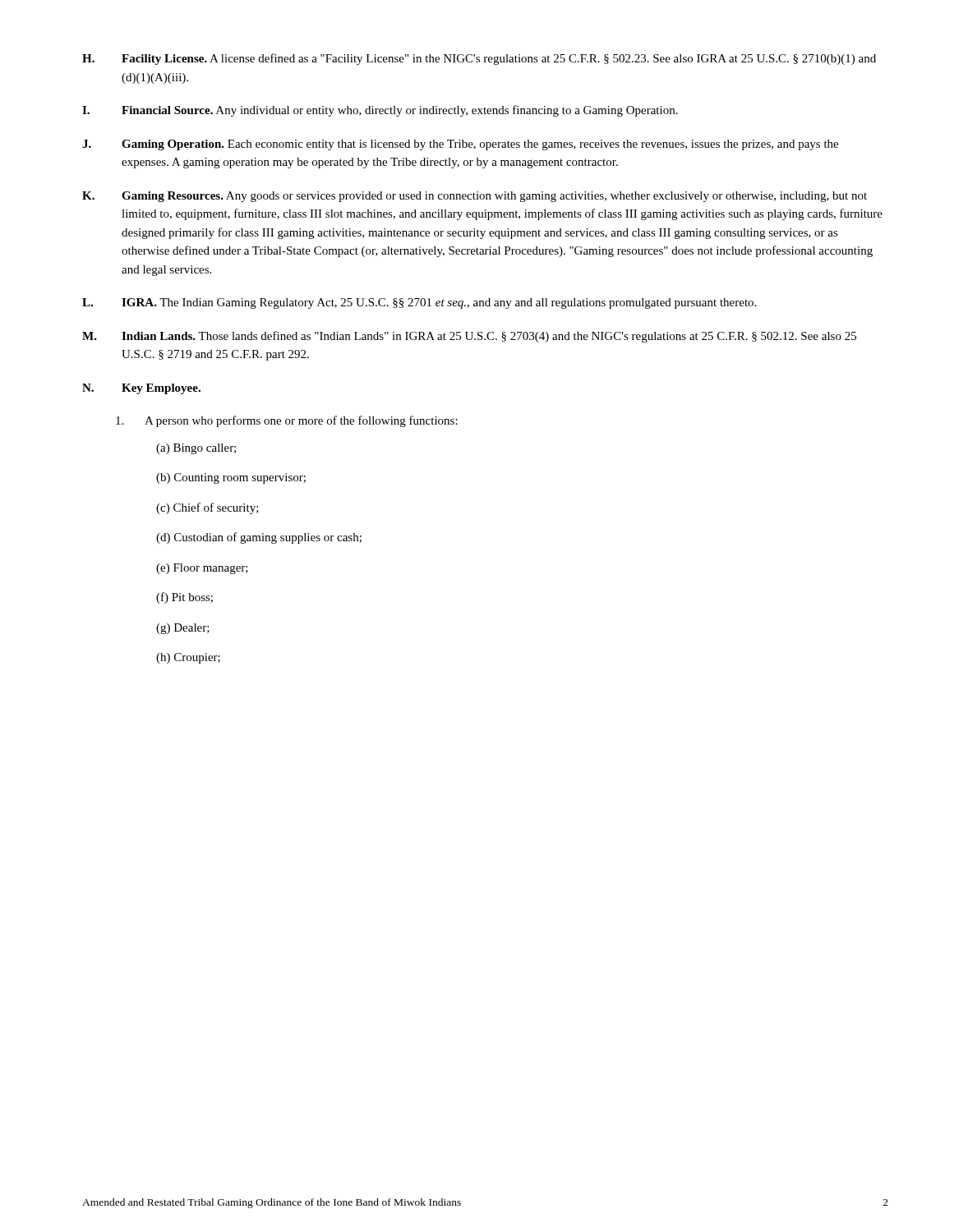Find the list item that says "(a) Bingo caller;"
Viewport: 954px width, 1232px height.
[x=197, y=447]
